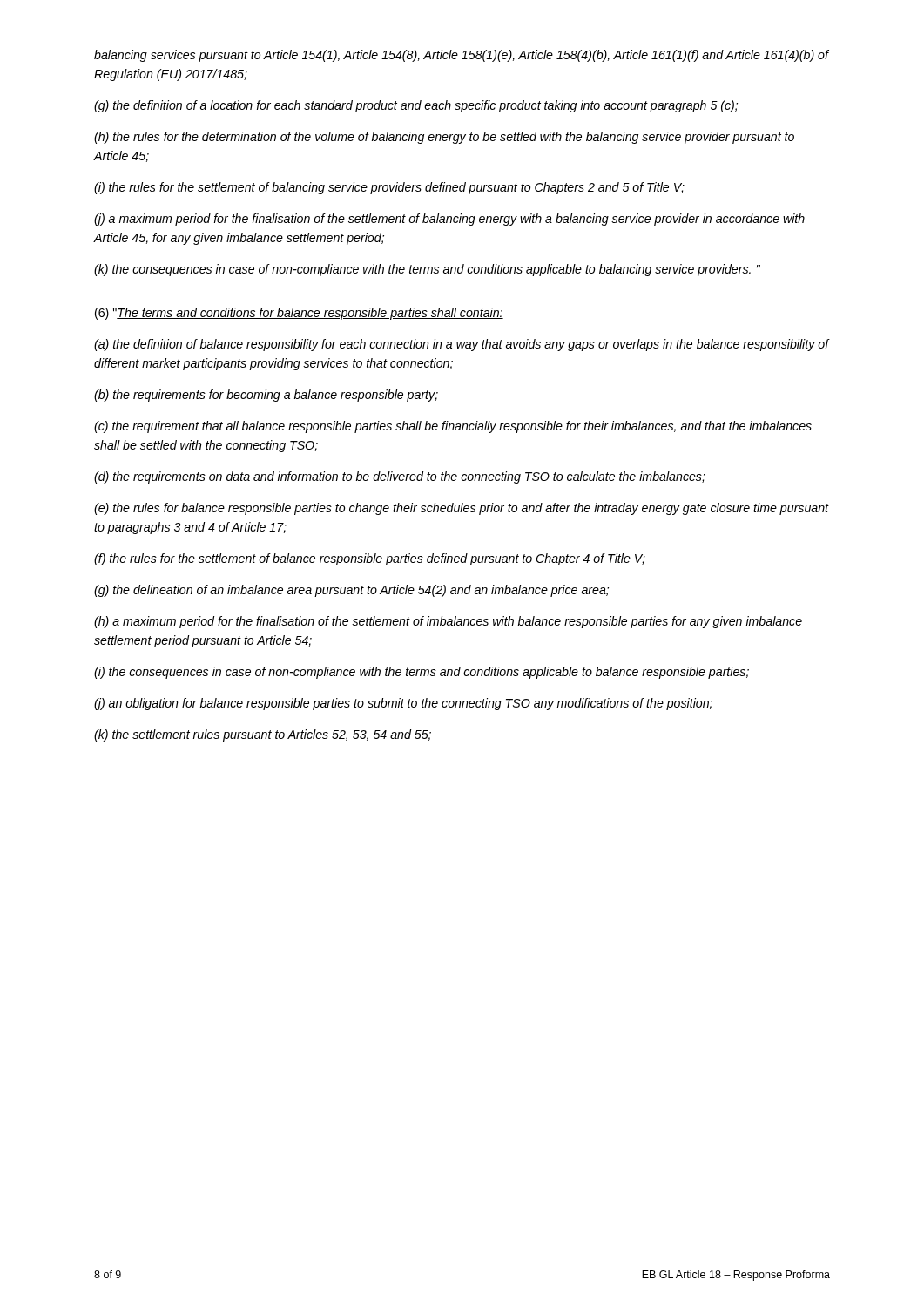Click the passage that begins "(i) the consequences in"

click(422, 672)
